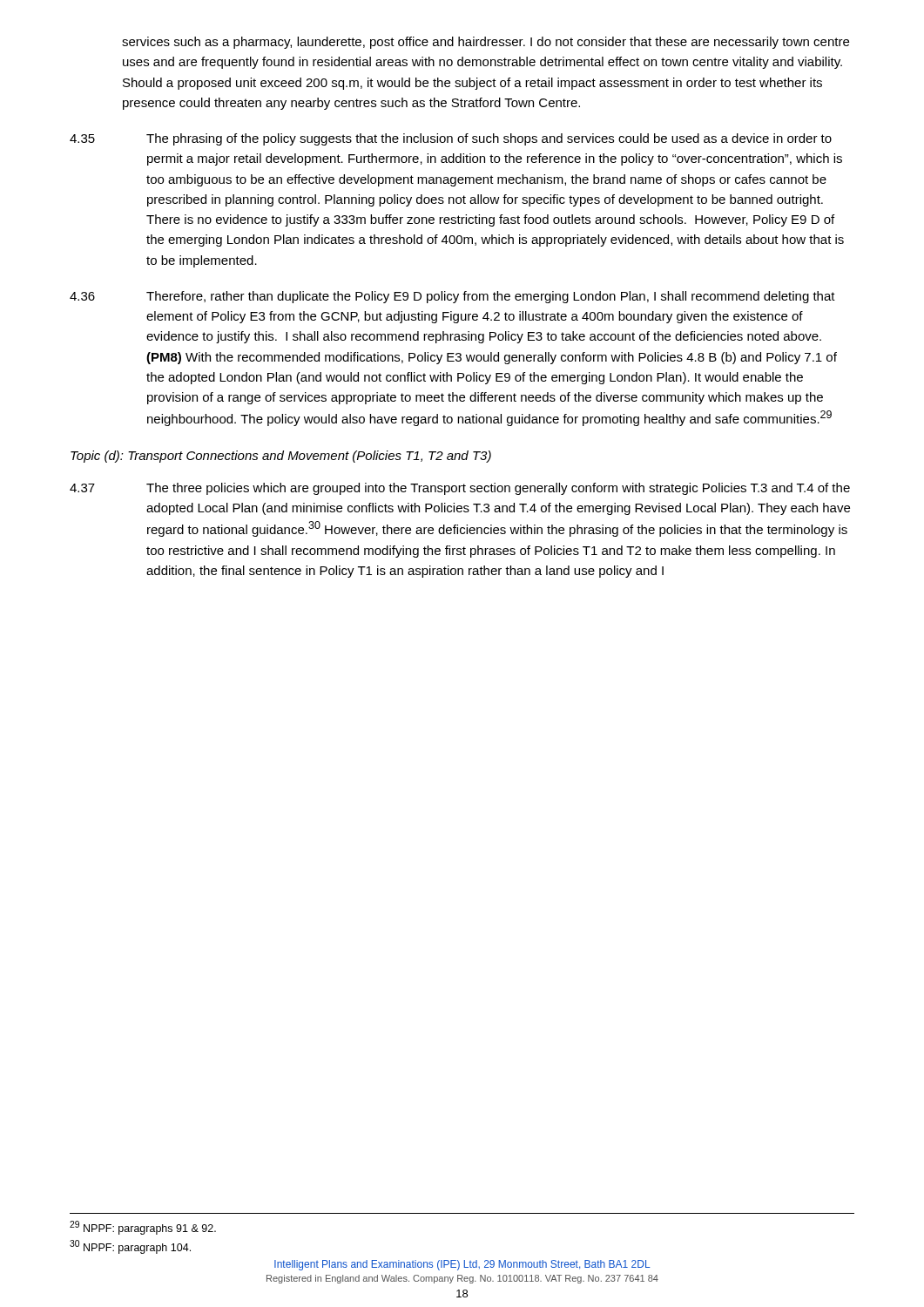The image size is (924, 1307).
Task: Find the footnote that reads "30 NPPF: paragraph 104."
Action: (x=131, y=1247)
